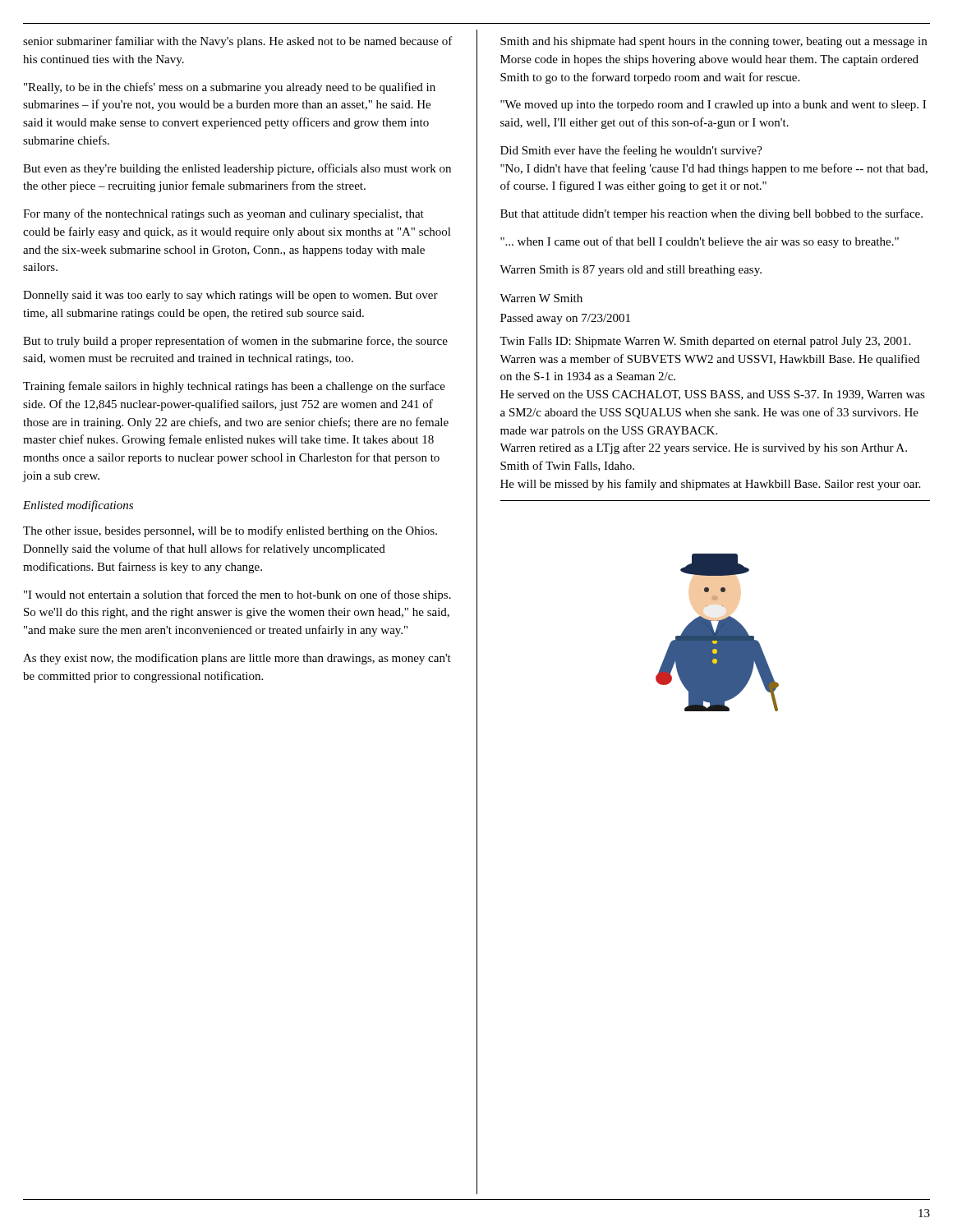Click a illustration

[x=715, y=614]
